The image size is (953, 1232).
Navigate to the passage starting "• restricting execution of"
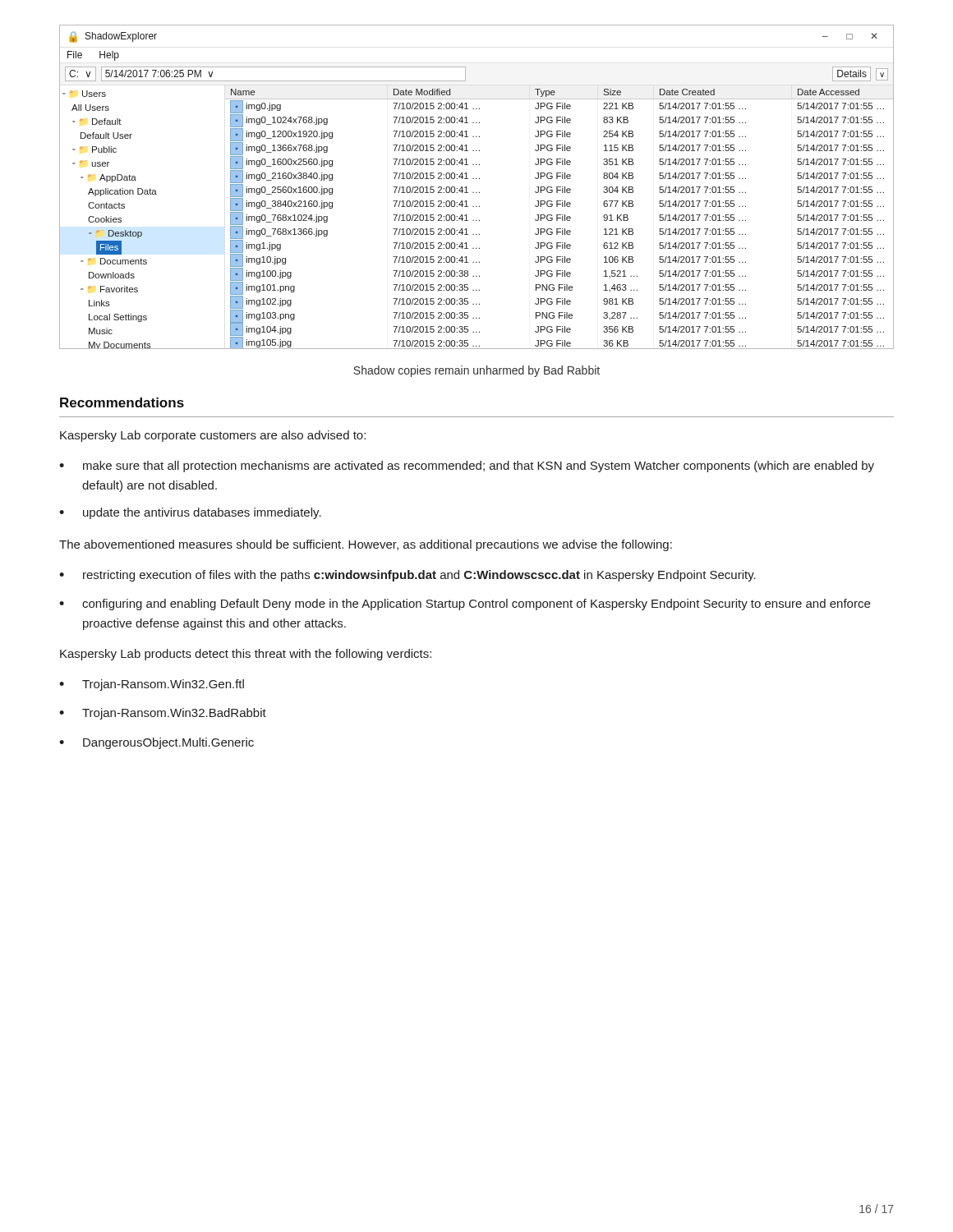click(x=476, y=576)
